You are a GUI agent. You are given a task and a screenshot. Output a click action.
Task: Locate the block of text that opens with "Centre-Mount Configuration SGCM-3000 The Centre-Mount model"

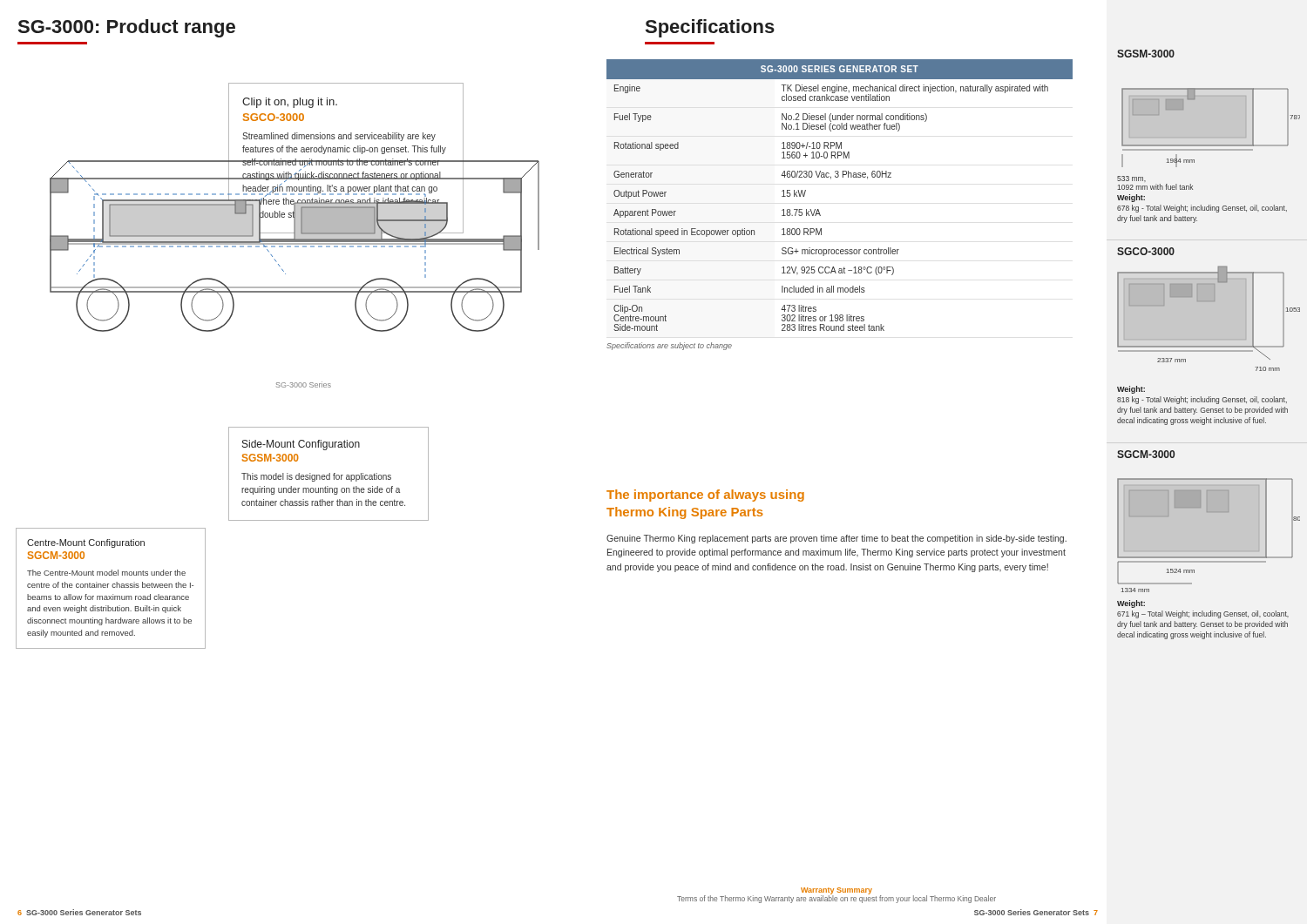111,588
